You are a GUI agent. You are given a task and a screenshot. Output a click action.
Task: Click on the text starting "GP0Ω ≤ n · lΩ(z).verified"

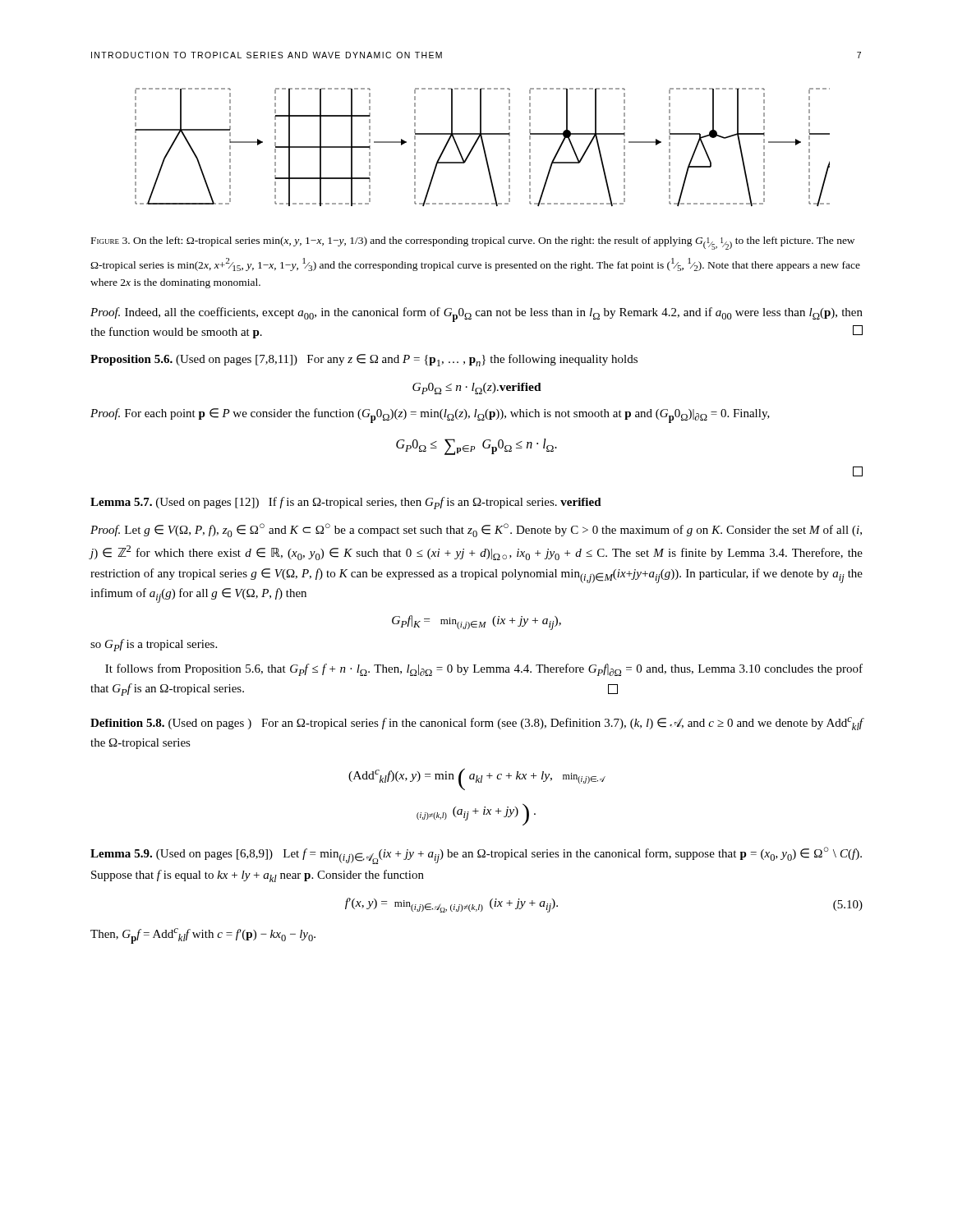pyautogui.click(x=476, y=388)
